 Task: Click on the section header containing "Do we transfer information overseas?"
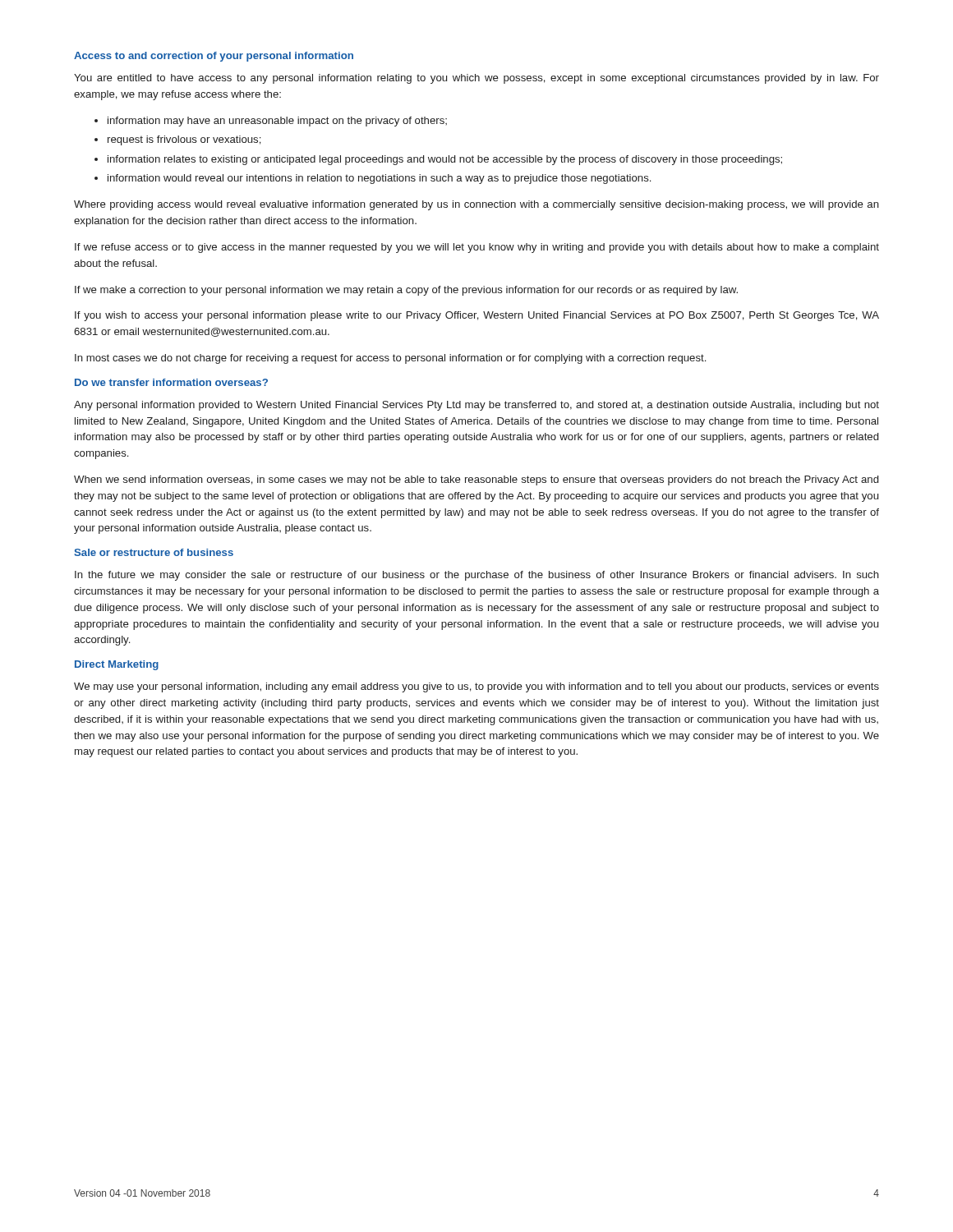(x=171, y=382)
